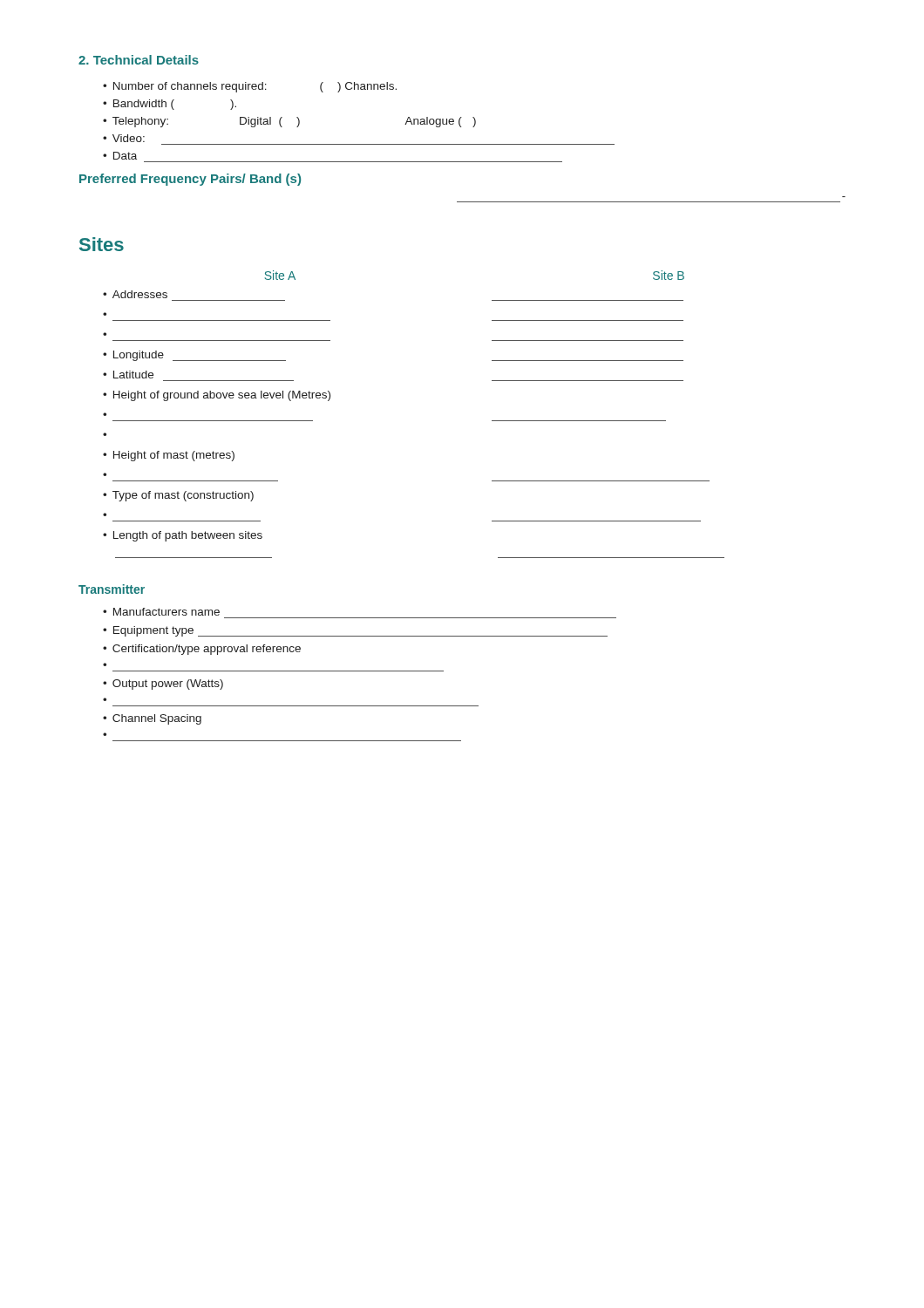Click on the list item that reads "• Channel Spacing"
The width and height of the screenshot is (924, 1308).
tap(152, 718)
